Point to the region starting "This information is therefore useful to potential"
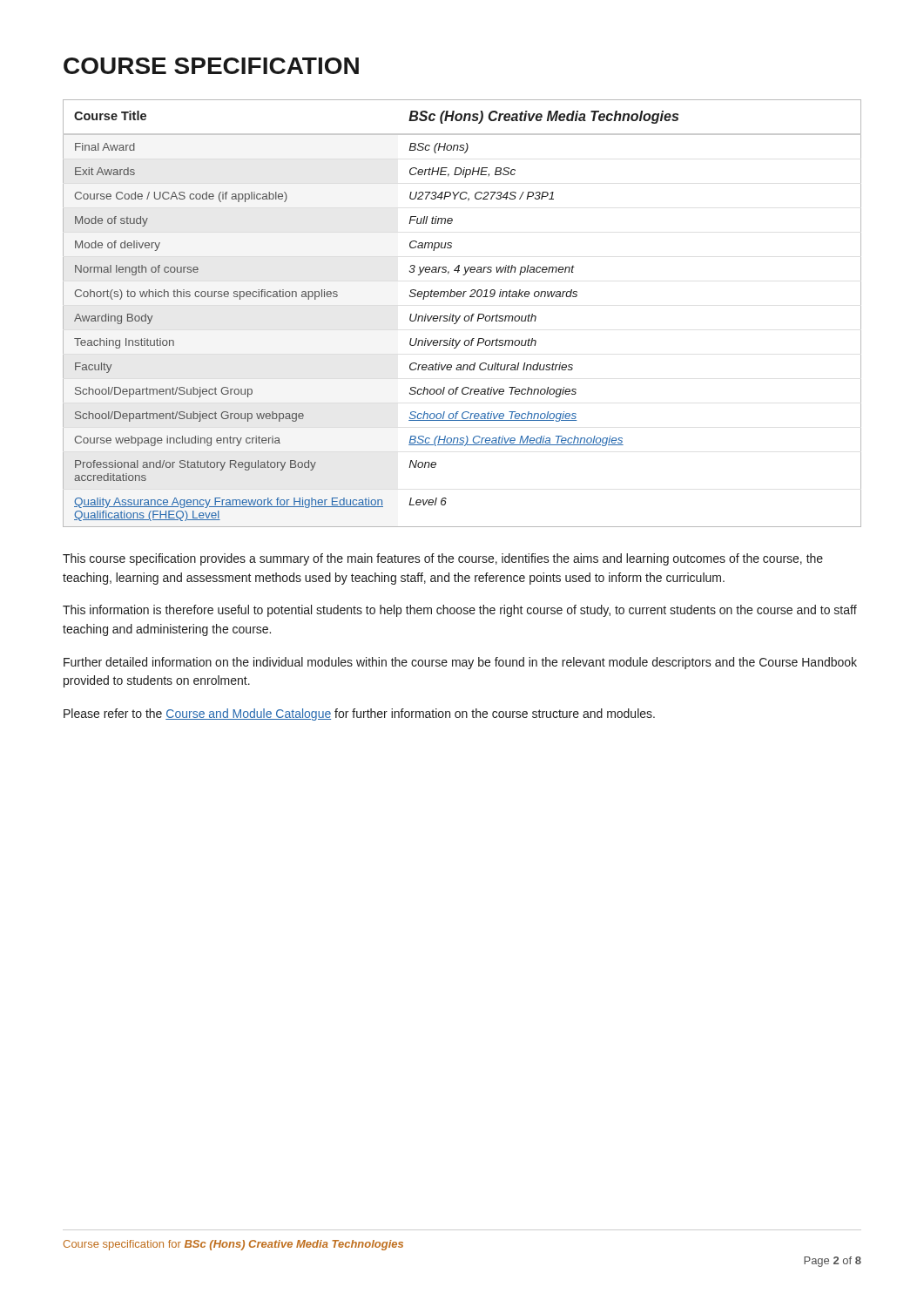This screenshot has width=924, height=1307. point(460,620)
